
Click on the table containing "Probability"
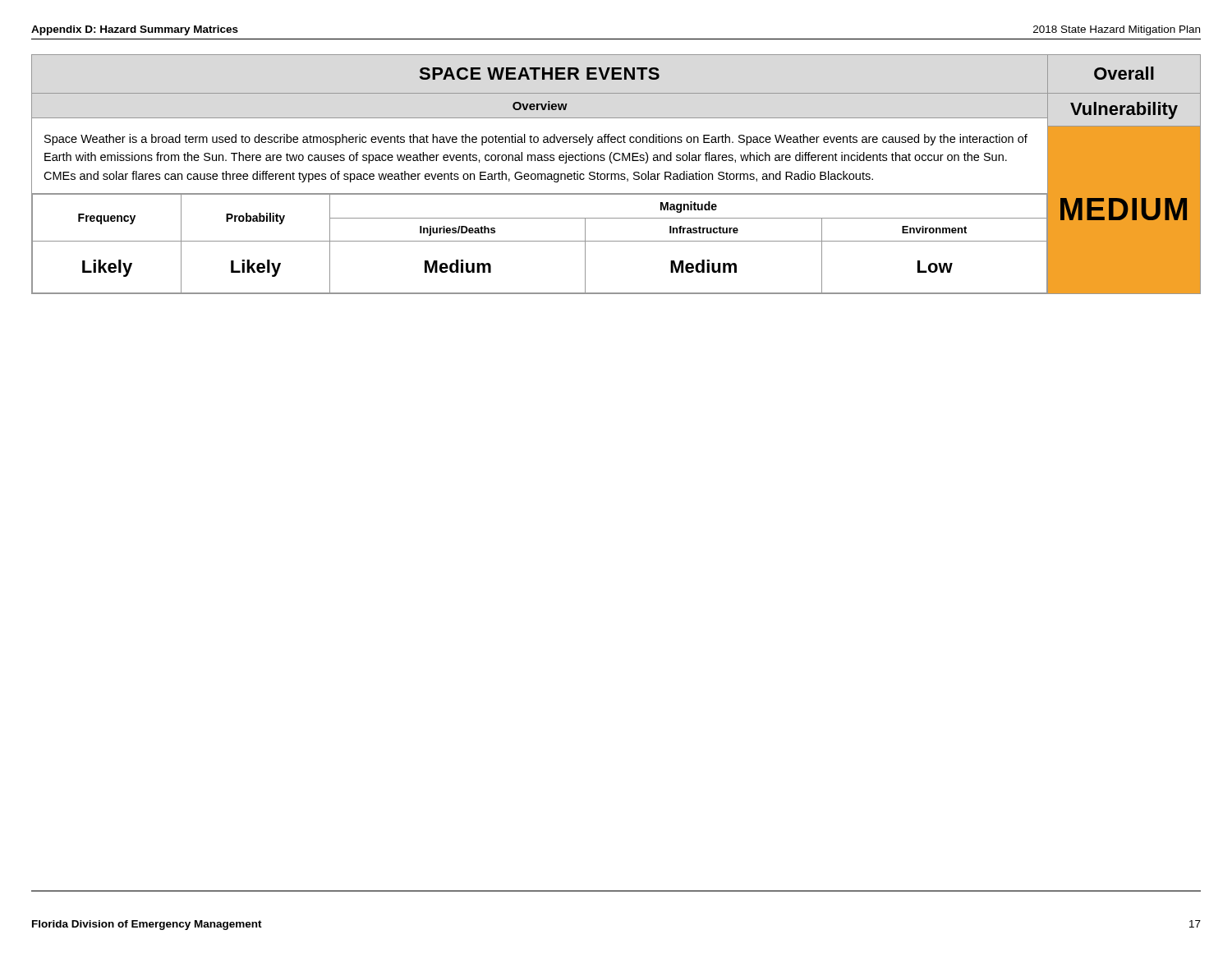(x=616, y=174)
